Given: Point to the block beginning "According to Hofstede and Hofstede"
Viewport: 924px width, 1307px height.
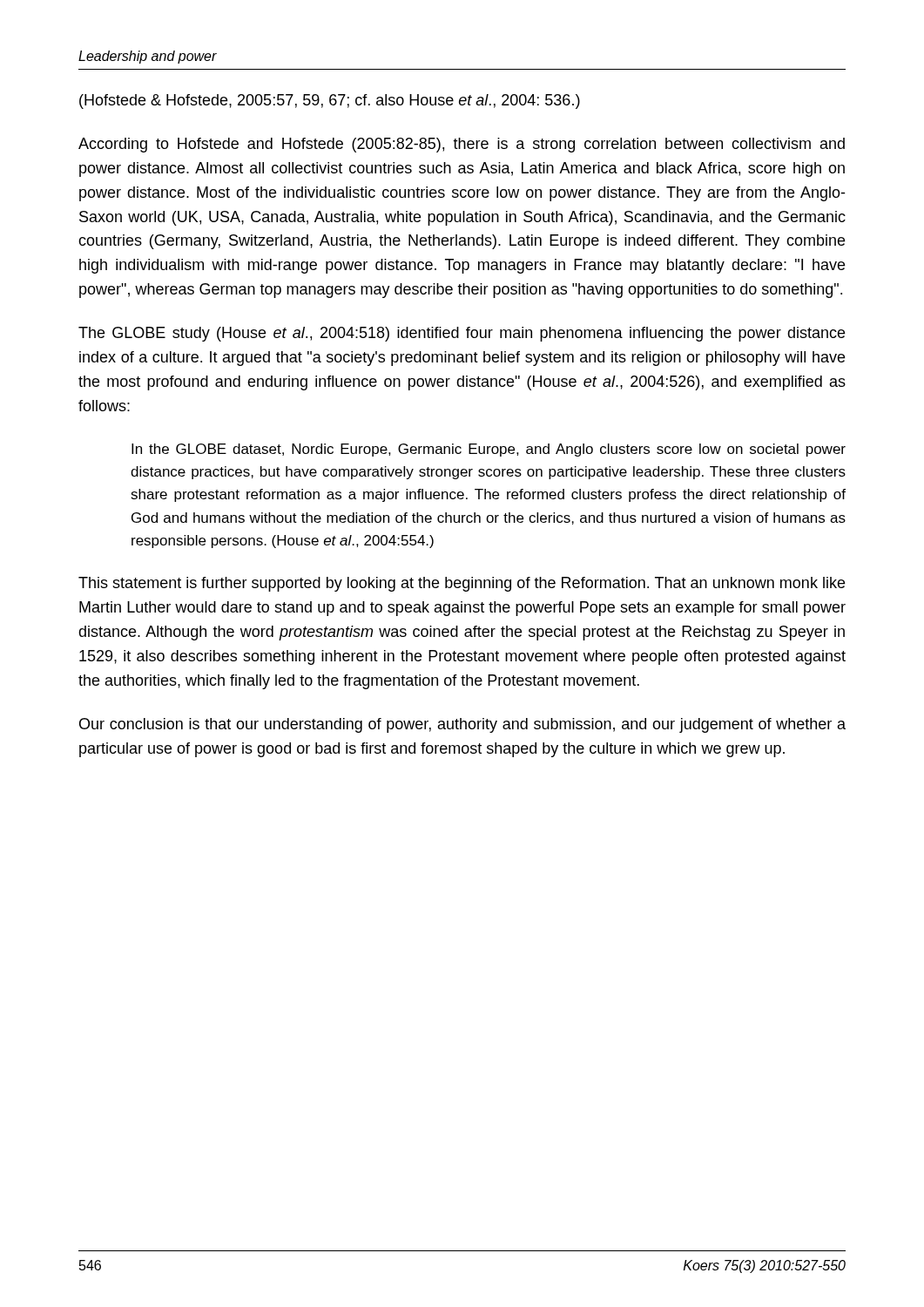Looking at the screenshot, I should 462,217.
